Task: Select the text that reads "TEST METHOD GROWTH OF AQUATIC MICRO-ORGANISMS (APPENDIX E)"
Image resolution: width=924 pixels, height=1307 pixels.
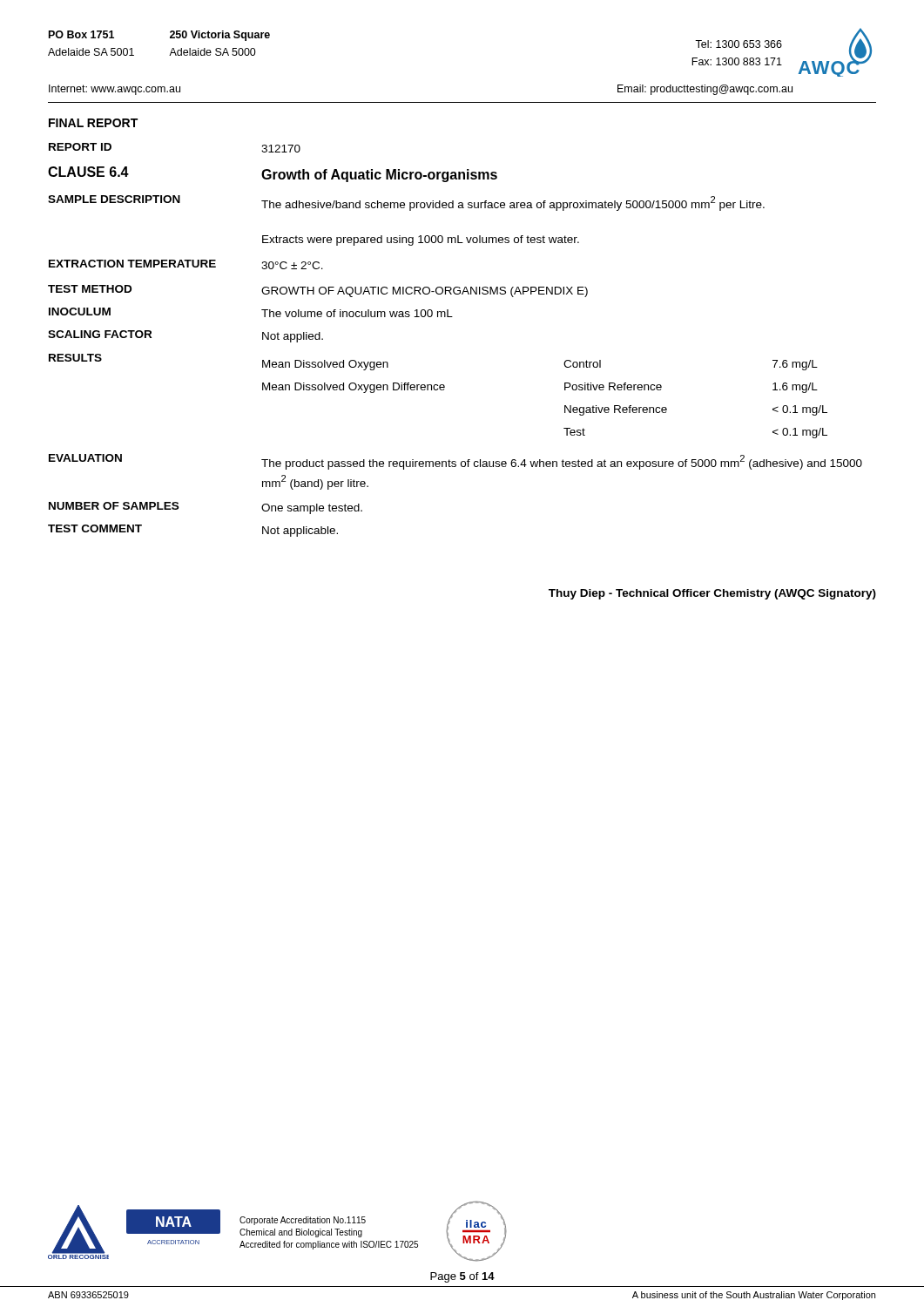Action: coord(462,291)
